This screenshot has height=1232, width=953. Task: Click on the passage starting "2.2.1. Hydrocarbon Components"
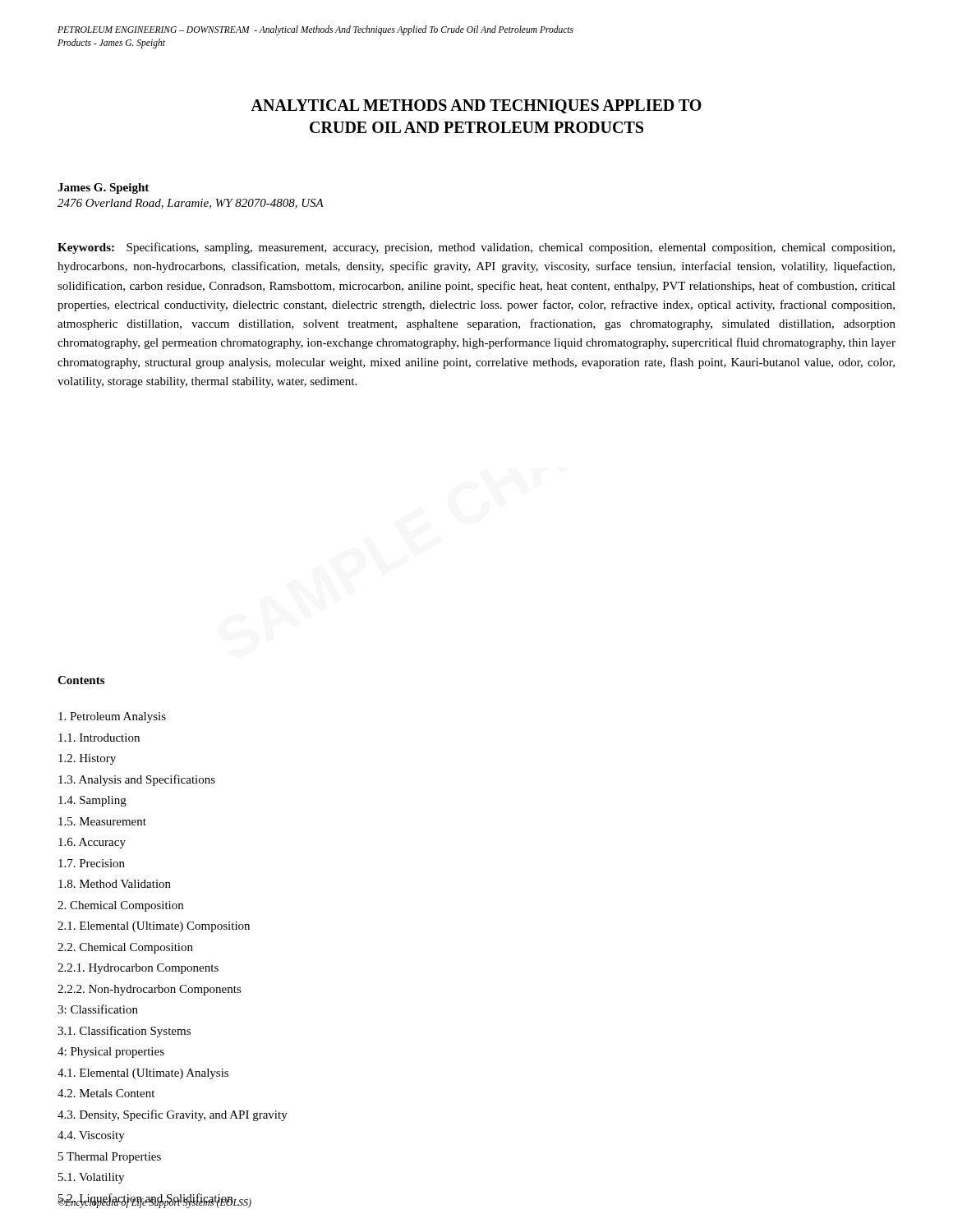coord(138,968)
